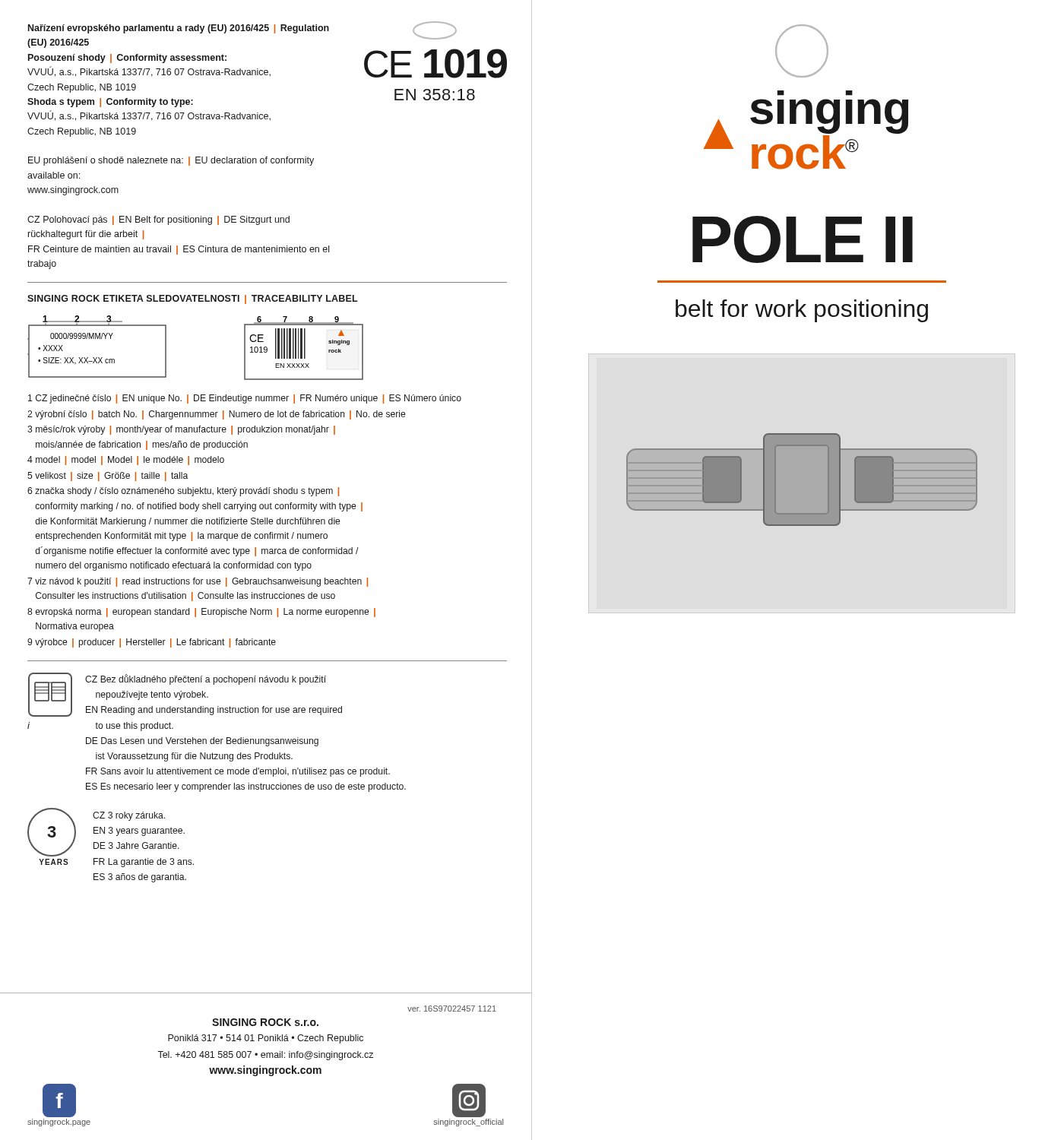Where is the passage that starts "7 viz návod"?
Screen dimensions: 1140x1064
(198, 588)
